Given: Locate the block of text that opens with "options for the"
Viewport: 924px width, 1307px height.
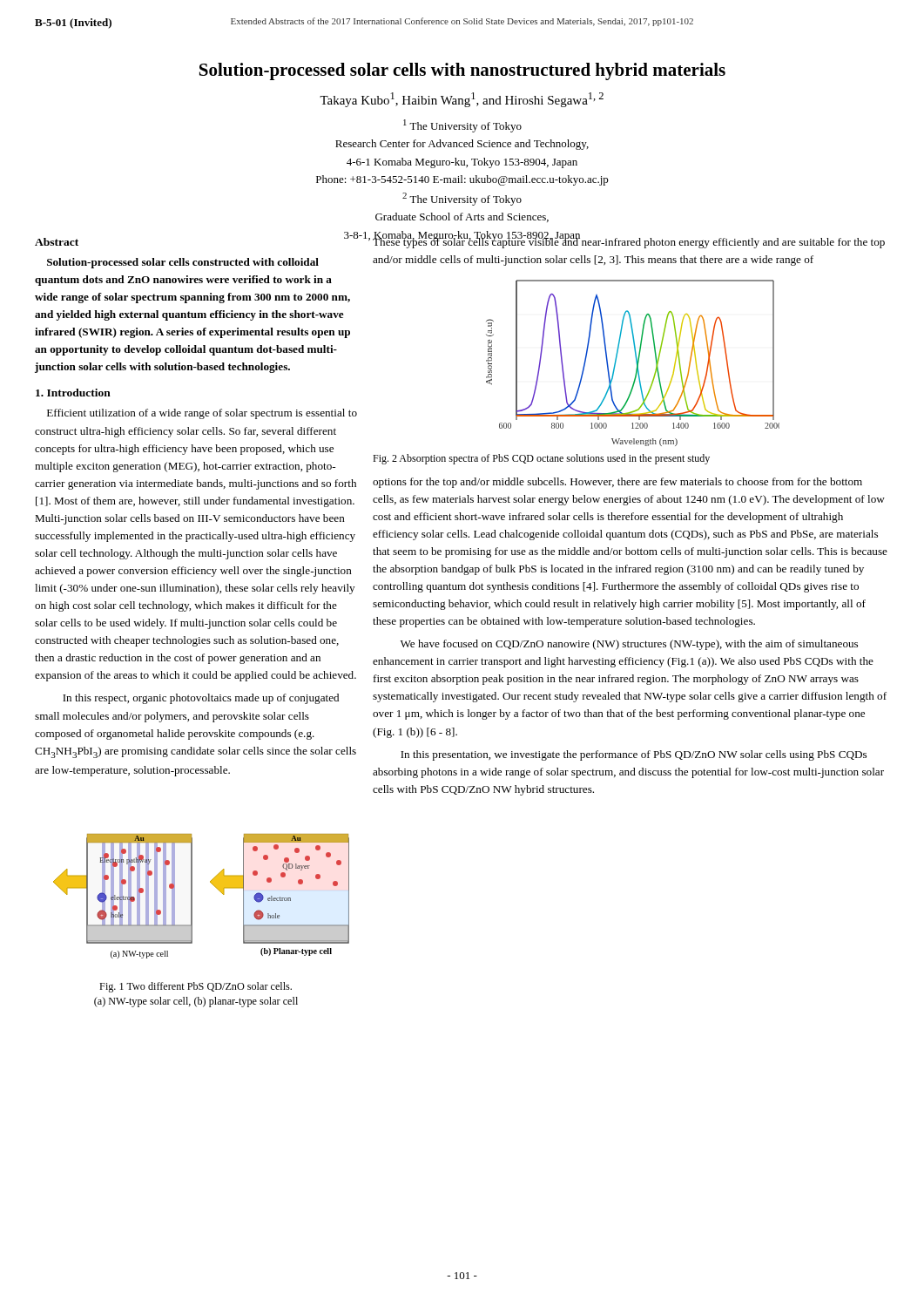Looking at the screenshot, I should [631, 635].
